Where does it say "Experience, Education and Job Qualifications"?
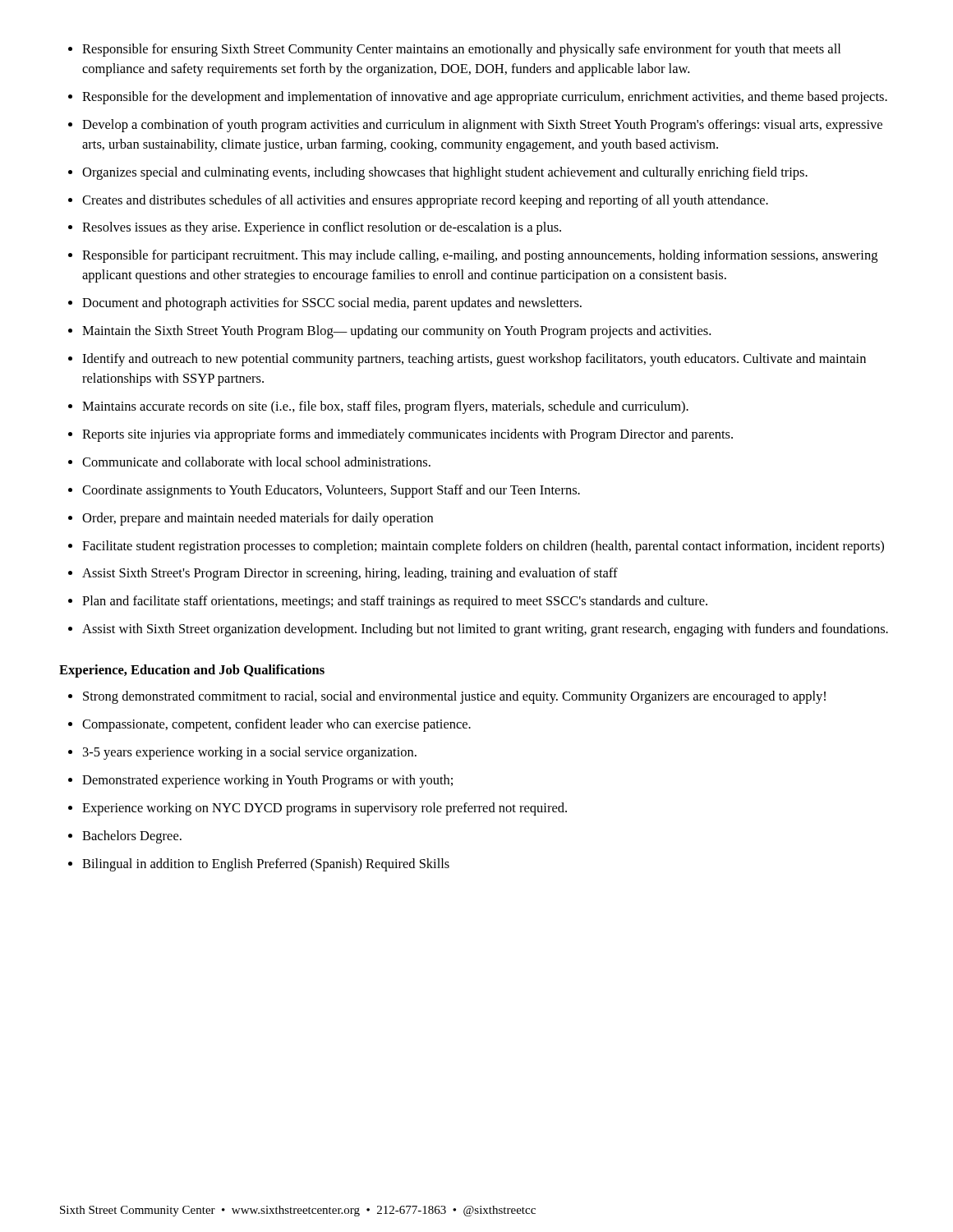The height and width of the screenshot is (1232, 953). [192, 670]
